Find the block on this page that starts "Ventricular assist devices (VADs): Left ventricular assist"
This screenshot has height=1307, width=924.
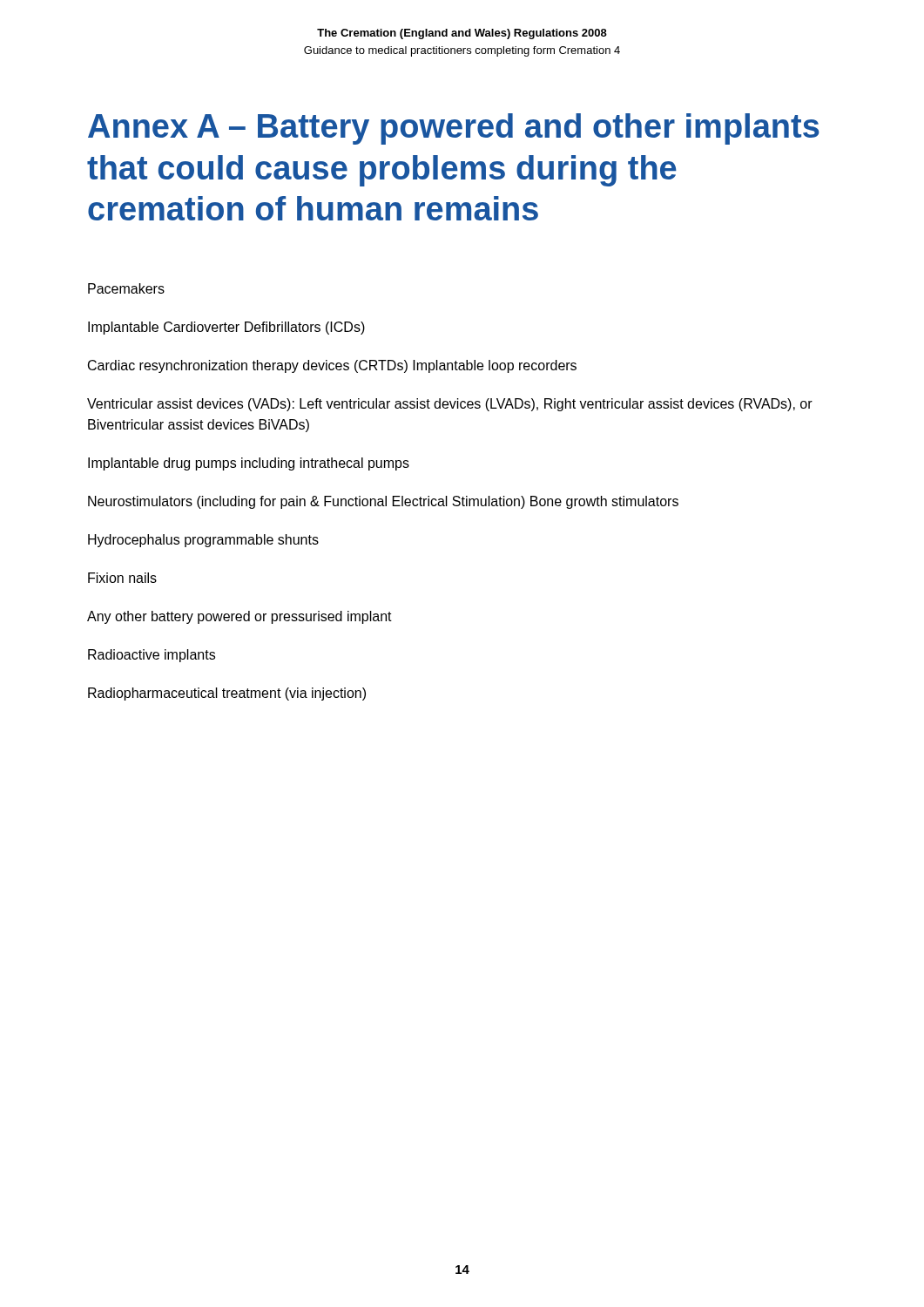450,414
